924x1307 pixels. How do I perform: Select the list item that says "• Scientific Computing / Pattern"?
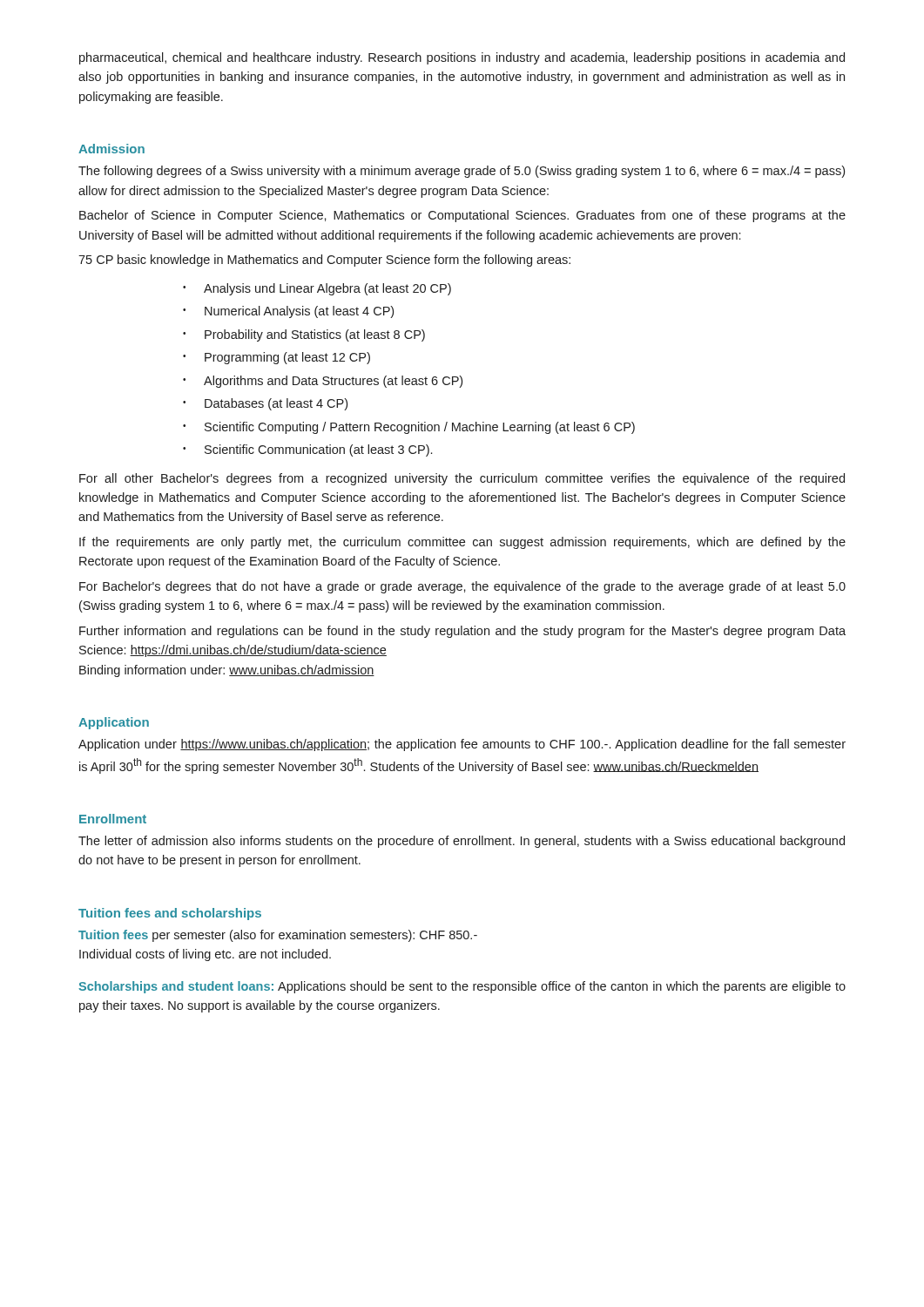pos(409,427)
